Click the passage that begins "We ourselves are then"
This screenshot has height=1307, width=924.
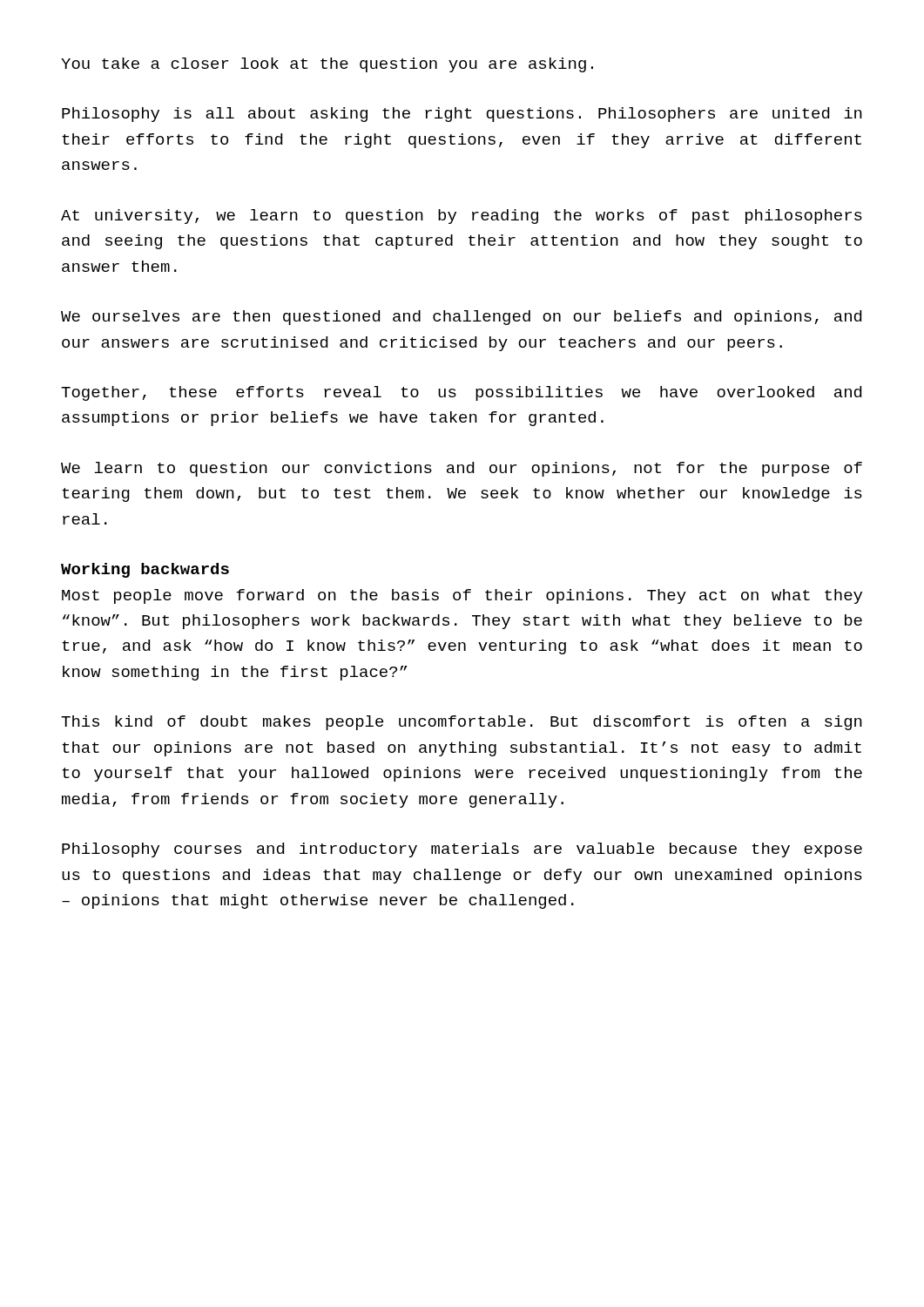462,330
